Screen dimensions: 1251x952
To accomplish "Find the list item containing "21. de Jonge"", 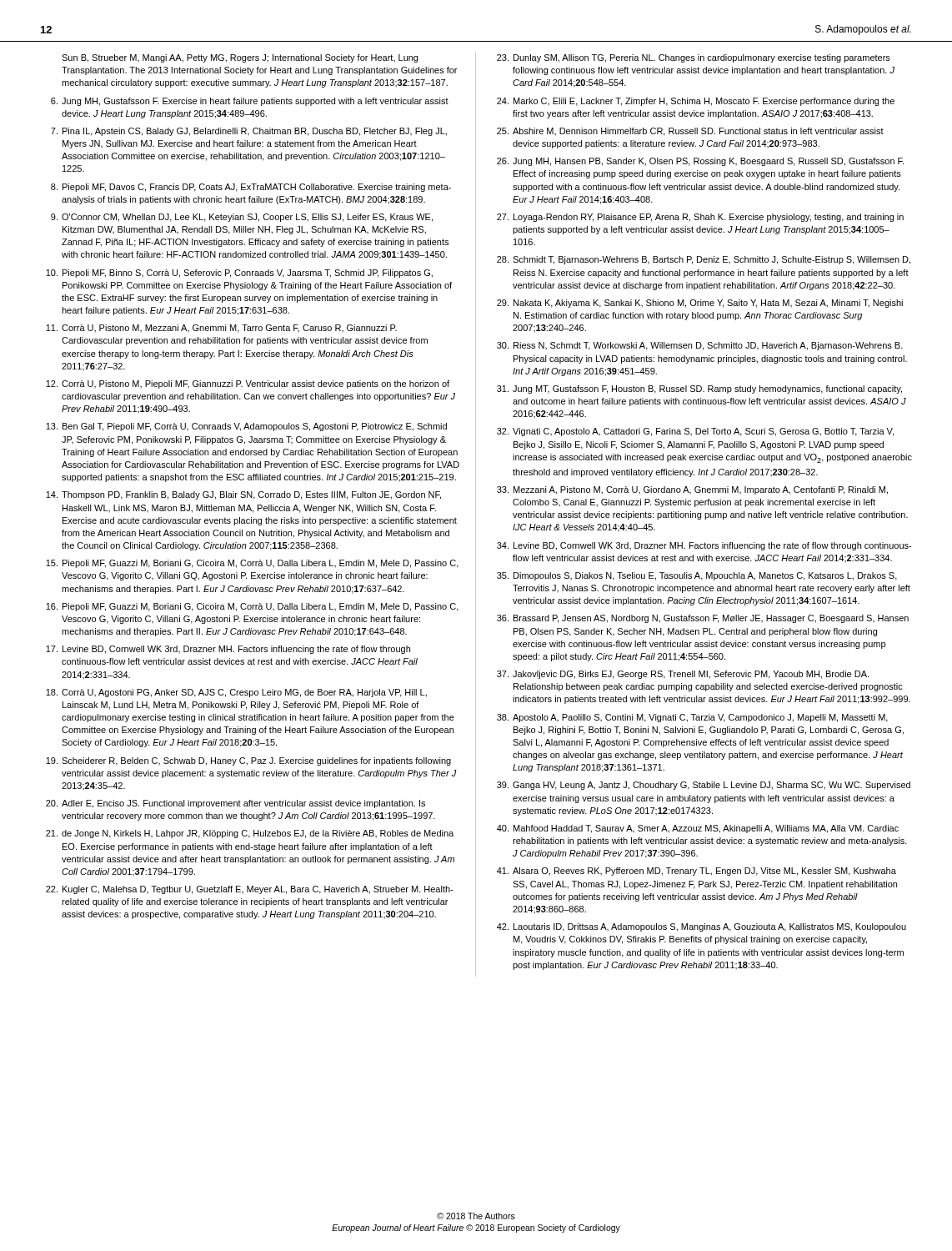I will pyautogui.click(x=250, y=853).
